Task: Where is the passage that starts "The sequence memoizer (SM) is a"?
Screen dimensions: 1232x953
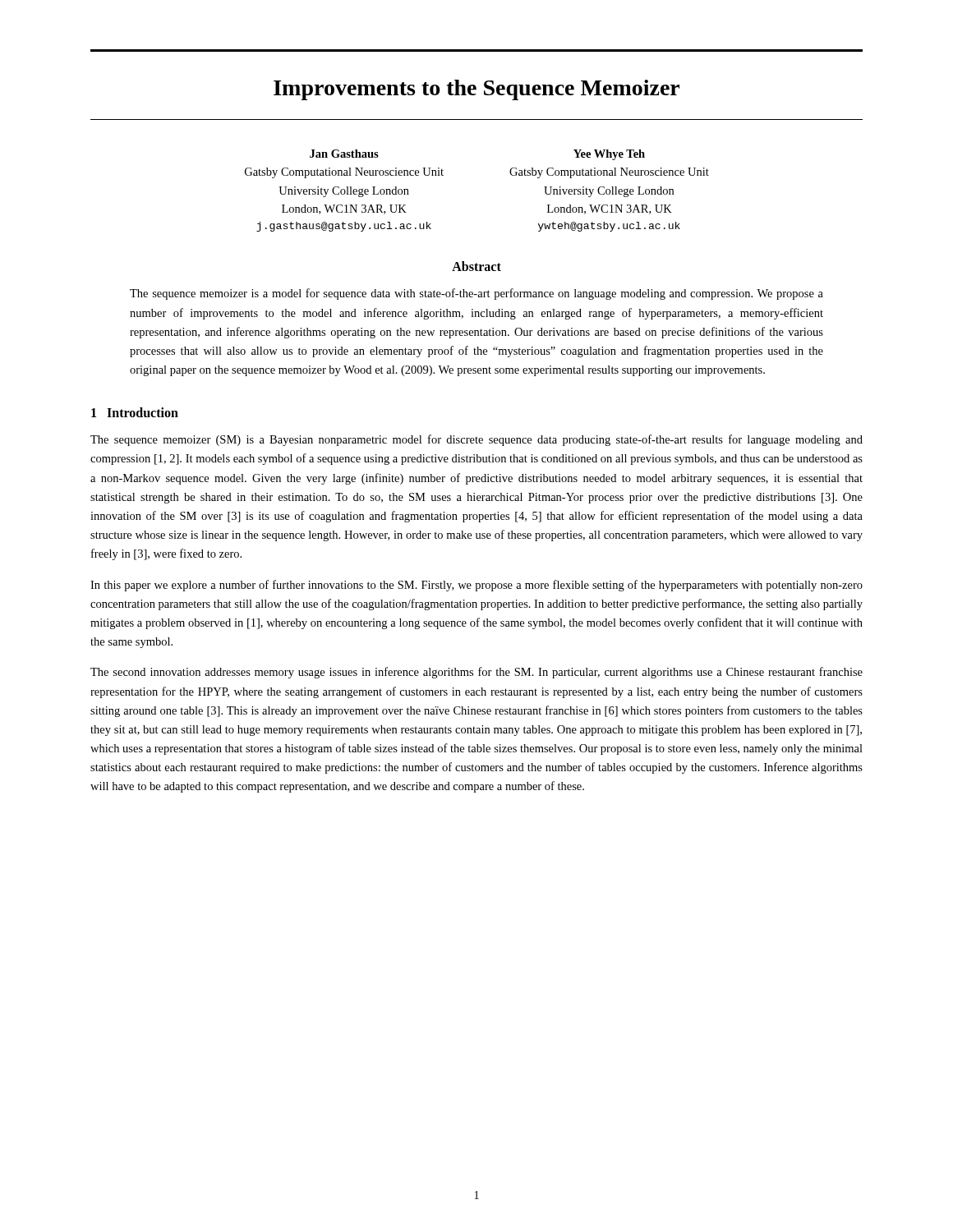Action: 476,497
